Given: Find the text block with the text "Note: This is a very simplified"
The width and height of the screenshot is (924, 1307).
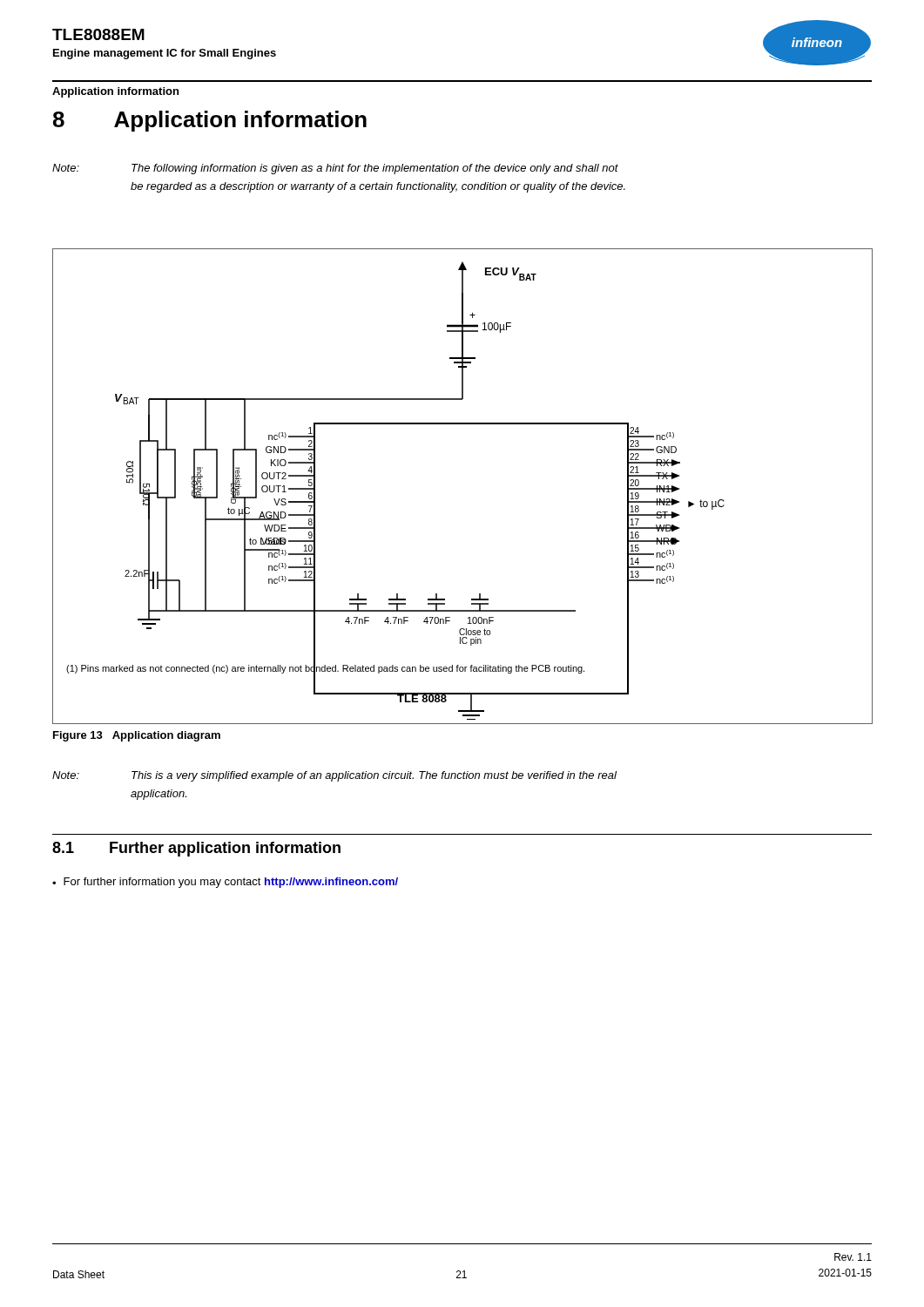Looking at the screenshot, I should [x=334, y=785].
